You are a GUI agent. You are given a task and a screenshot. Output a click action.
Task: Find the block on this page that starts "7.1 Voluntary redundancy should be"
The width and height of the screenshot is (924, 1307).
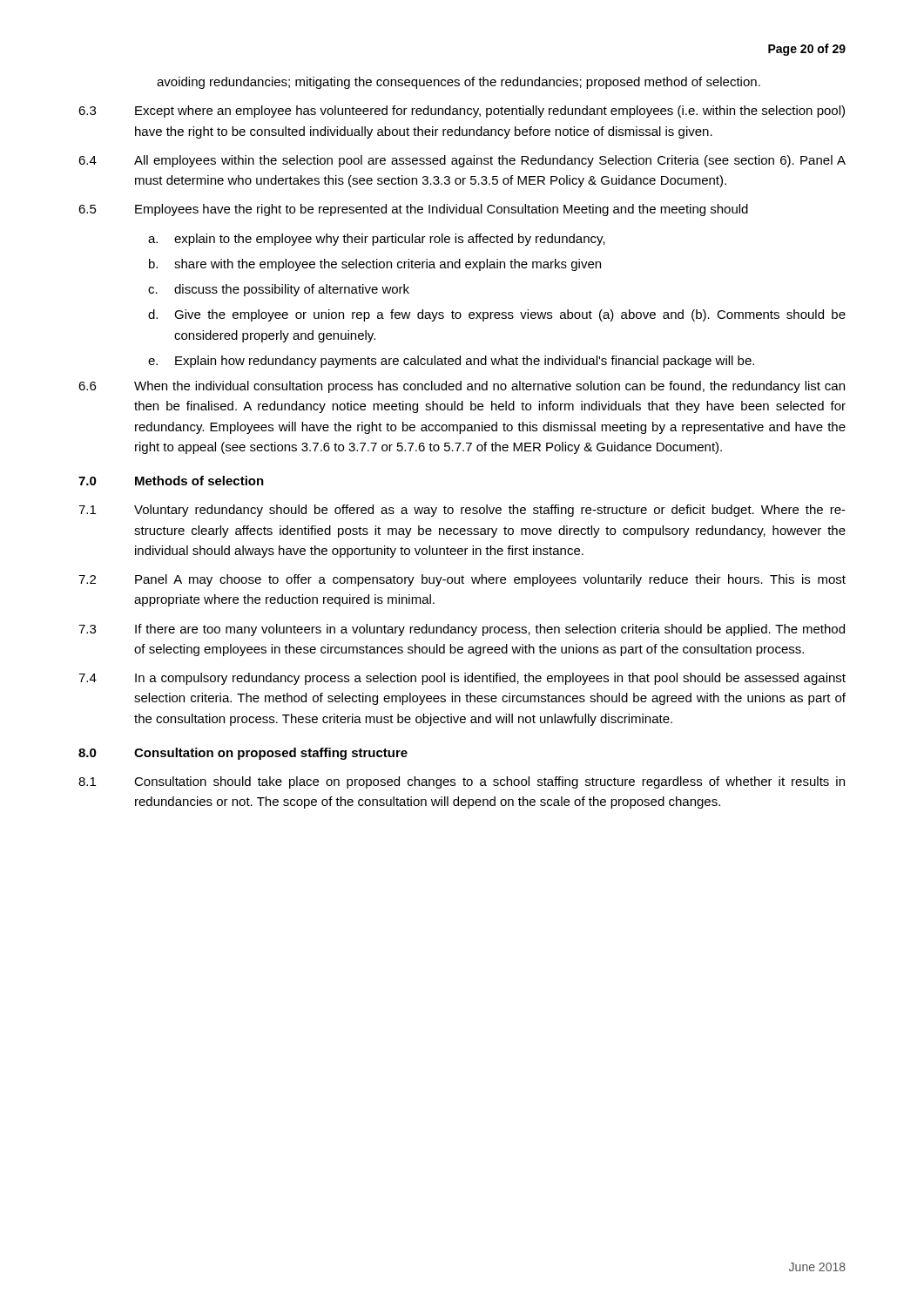462,530
